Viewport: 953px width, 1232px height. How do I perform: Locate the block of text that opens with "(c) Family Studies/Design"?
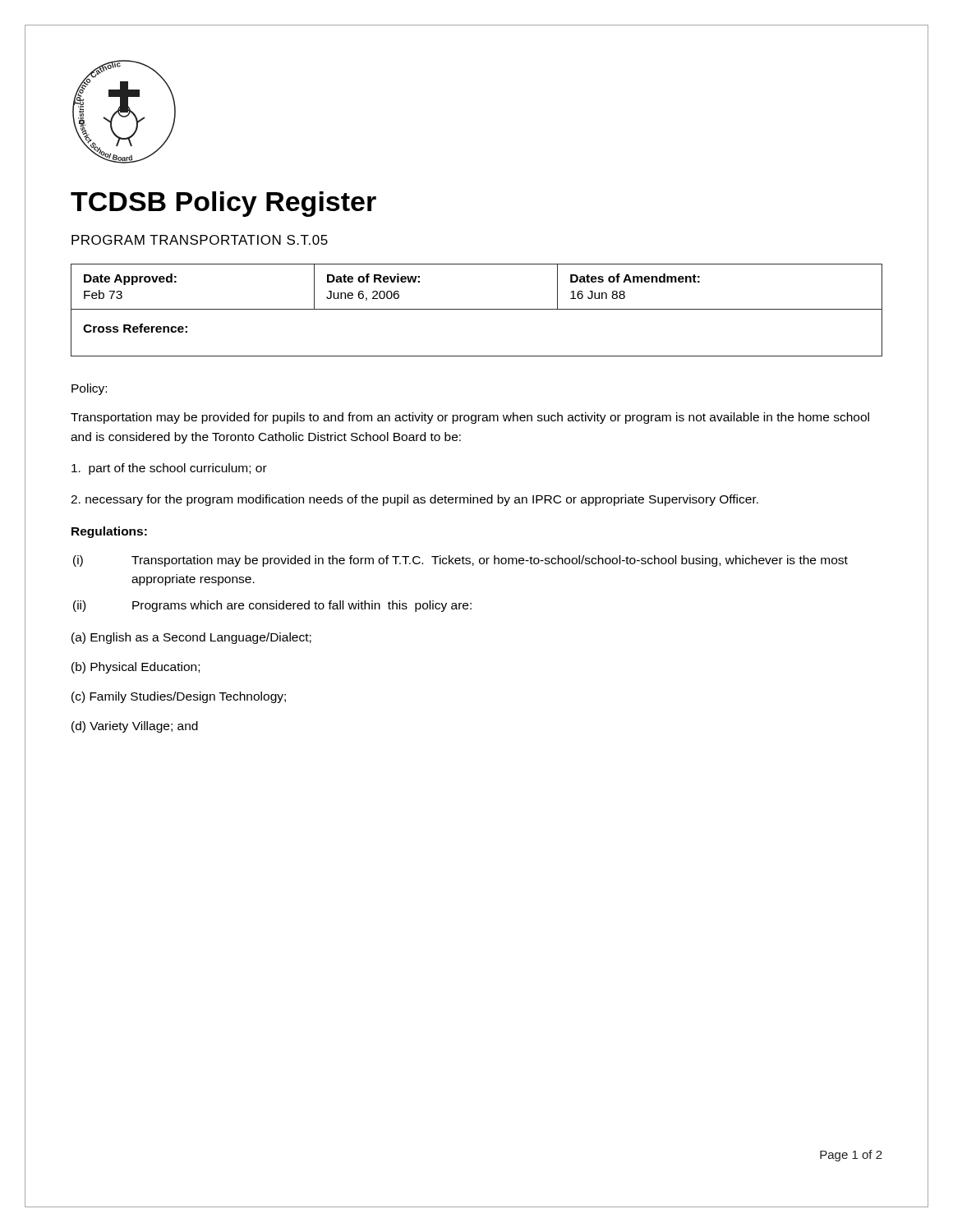click(179, 697)
